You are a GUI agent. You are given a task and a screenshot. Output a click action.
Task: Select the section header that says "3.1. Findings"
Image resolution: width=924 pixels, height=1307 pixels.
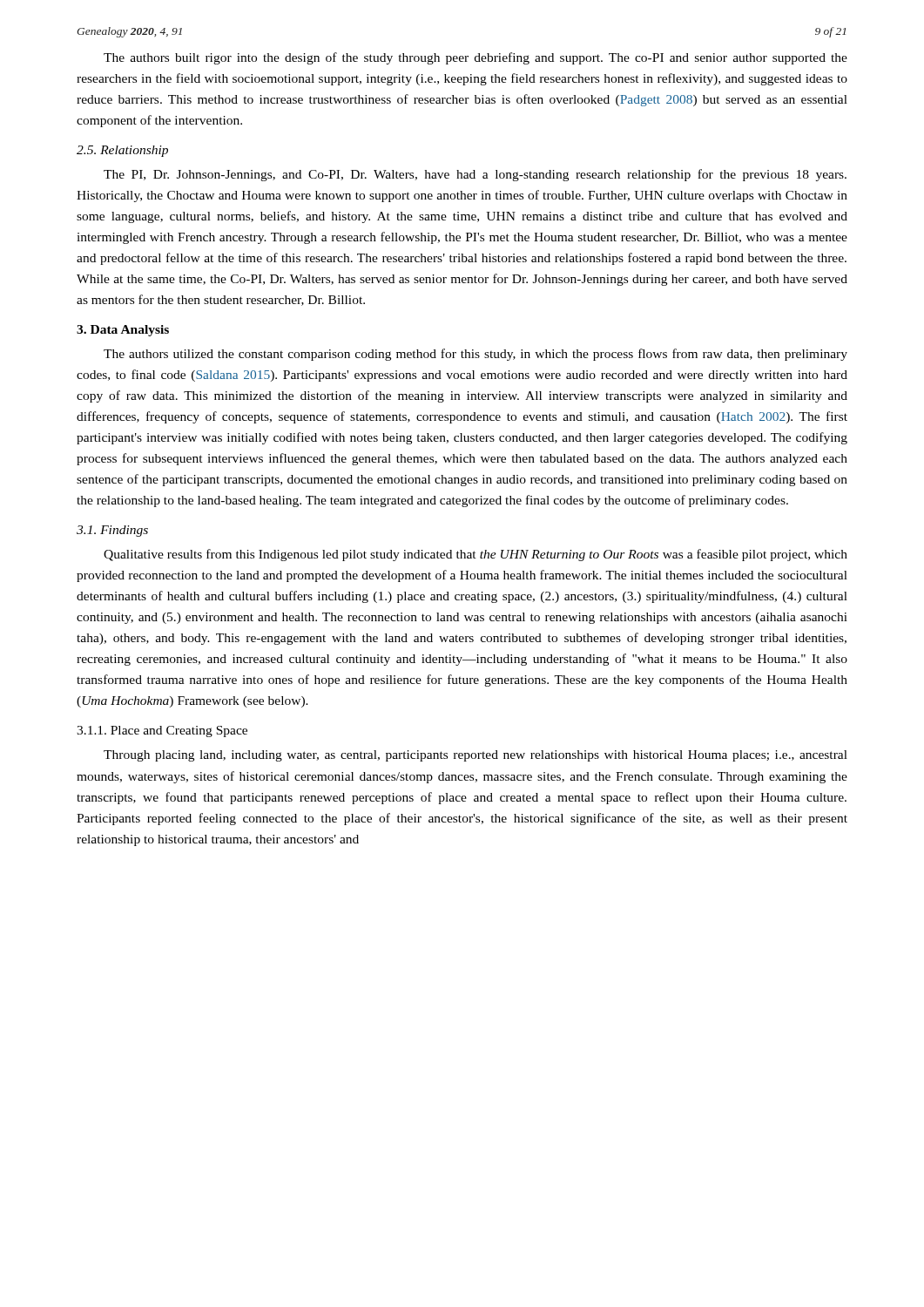pos(112,531)
